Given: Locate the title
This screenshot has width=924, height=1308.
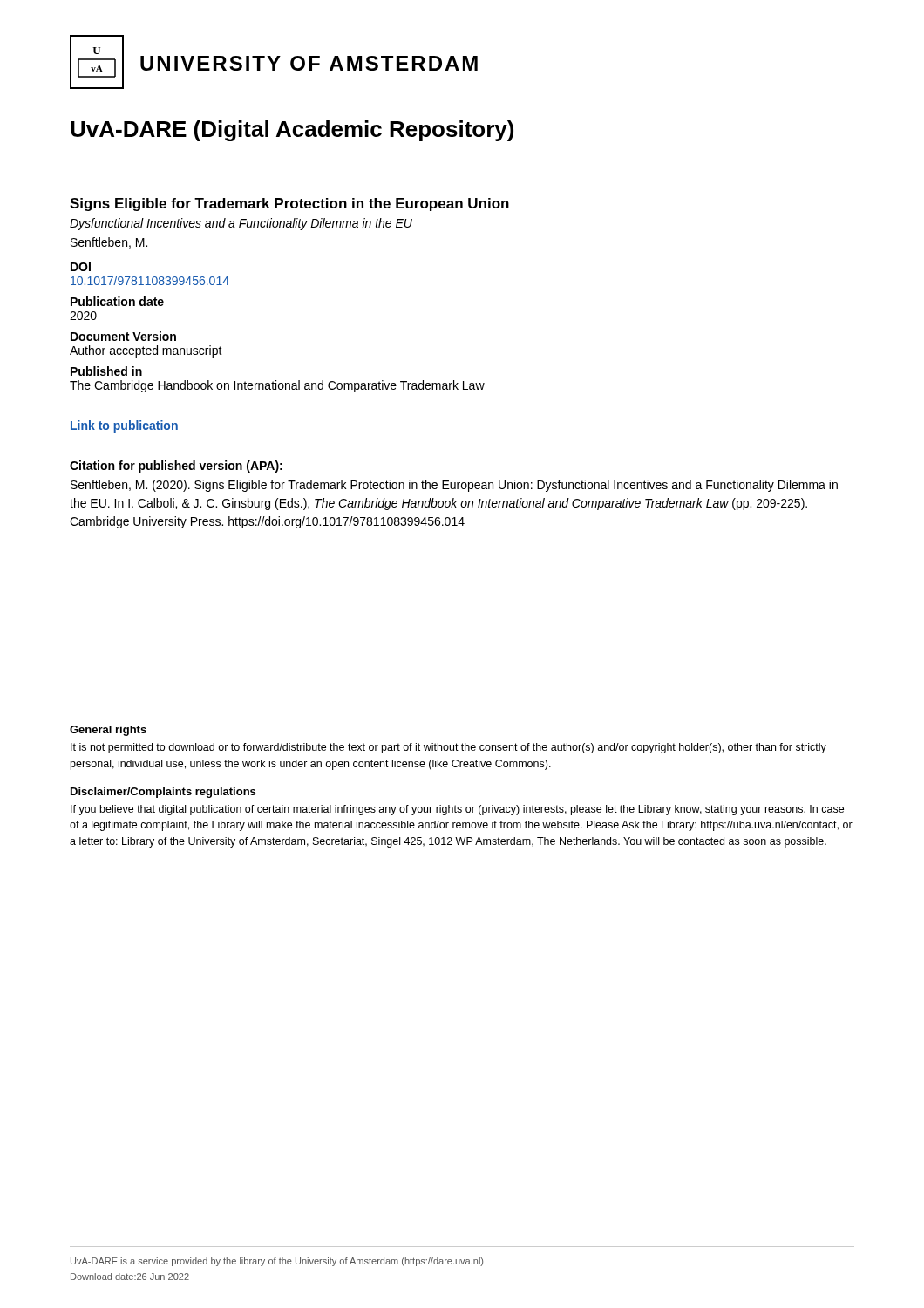Looking at the screenshot, I should click(x=292, y=129).
